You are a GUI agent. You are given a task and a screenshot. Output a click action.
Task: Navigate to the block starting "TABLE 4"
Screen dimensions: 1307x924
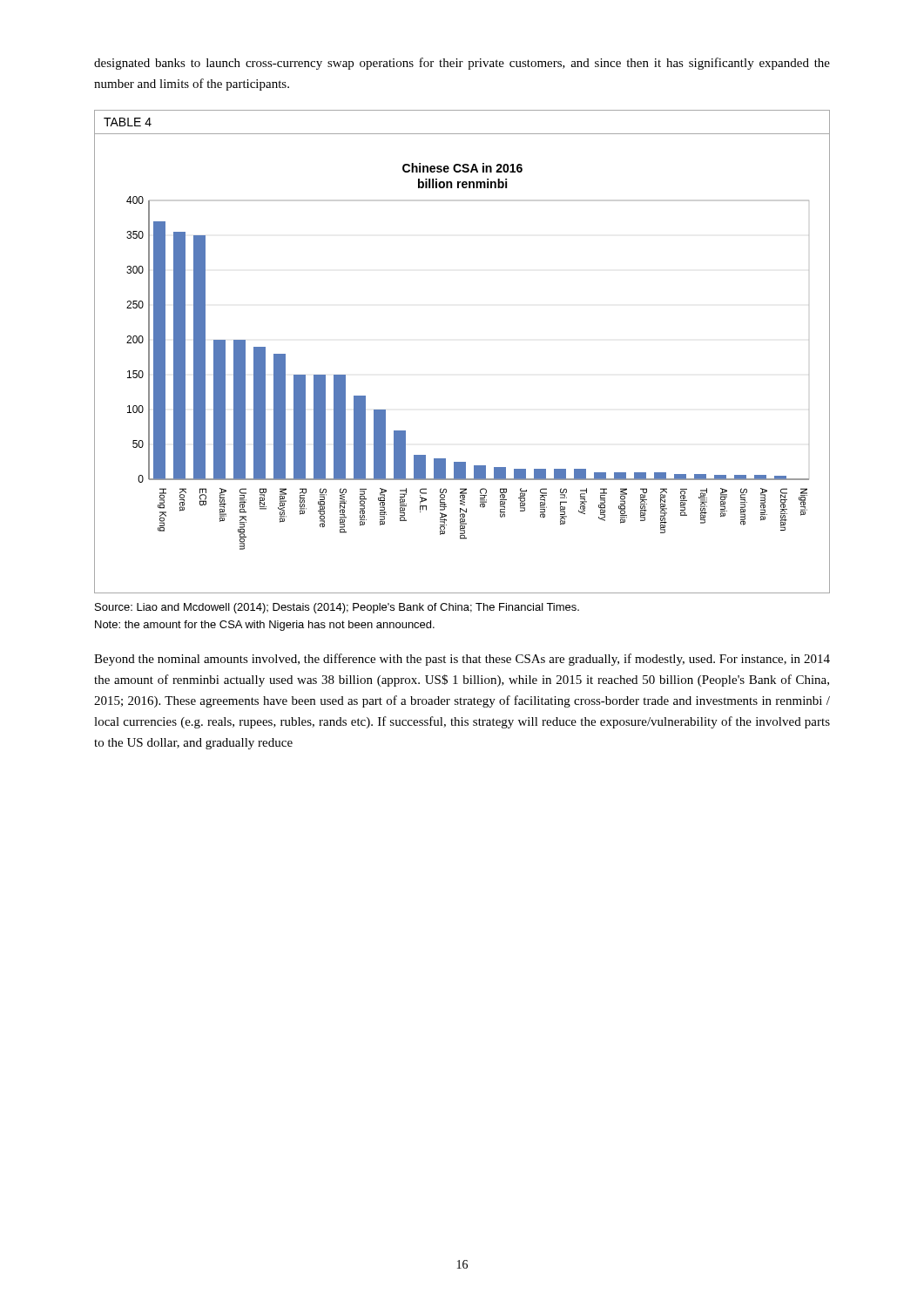128,122
